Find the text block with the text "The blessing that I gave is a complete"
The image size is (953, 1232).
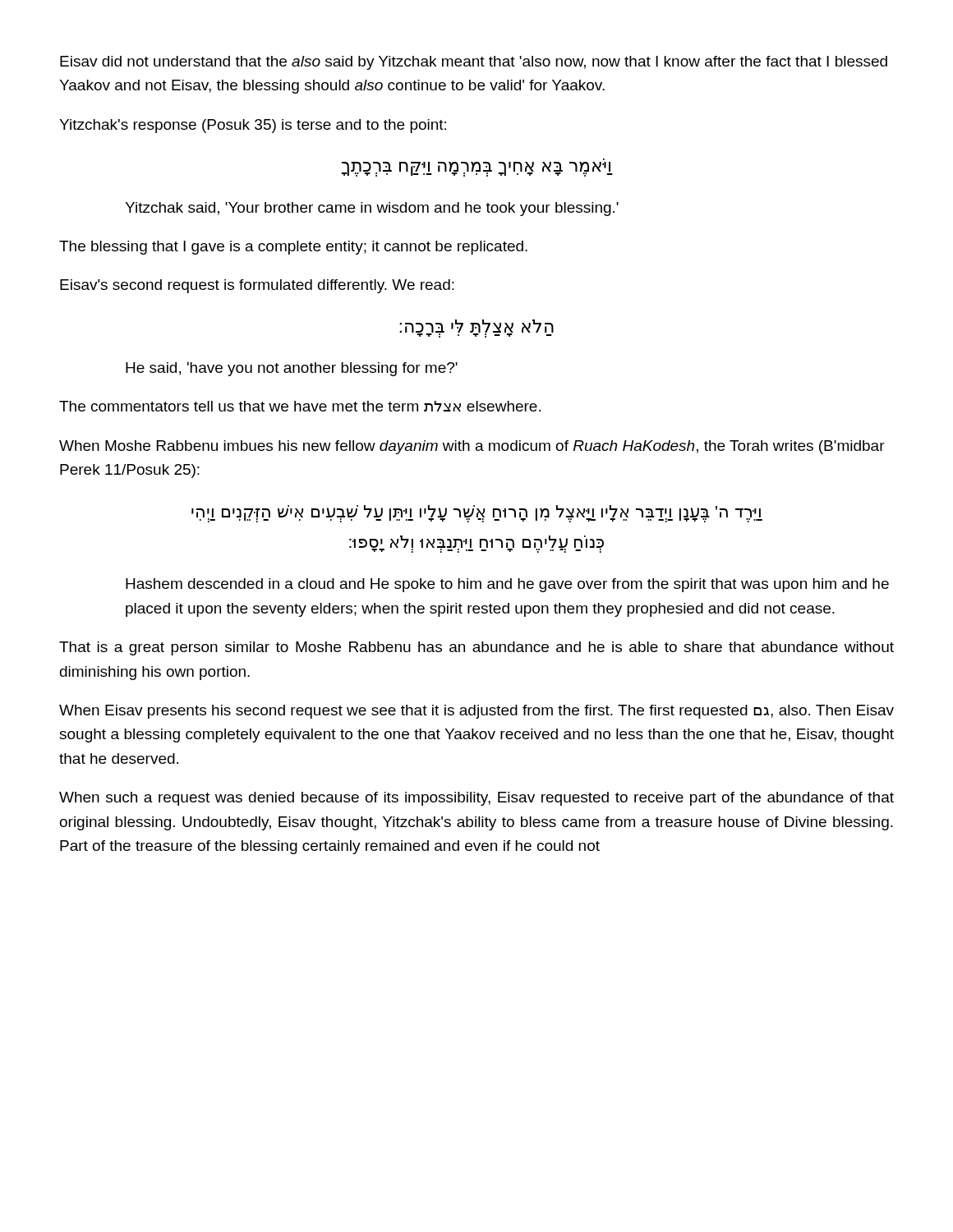click(x=294, y=246)
